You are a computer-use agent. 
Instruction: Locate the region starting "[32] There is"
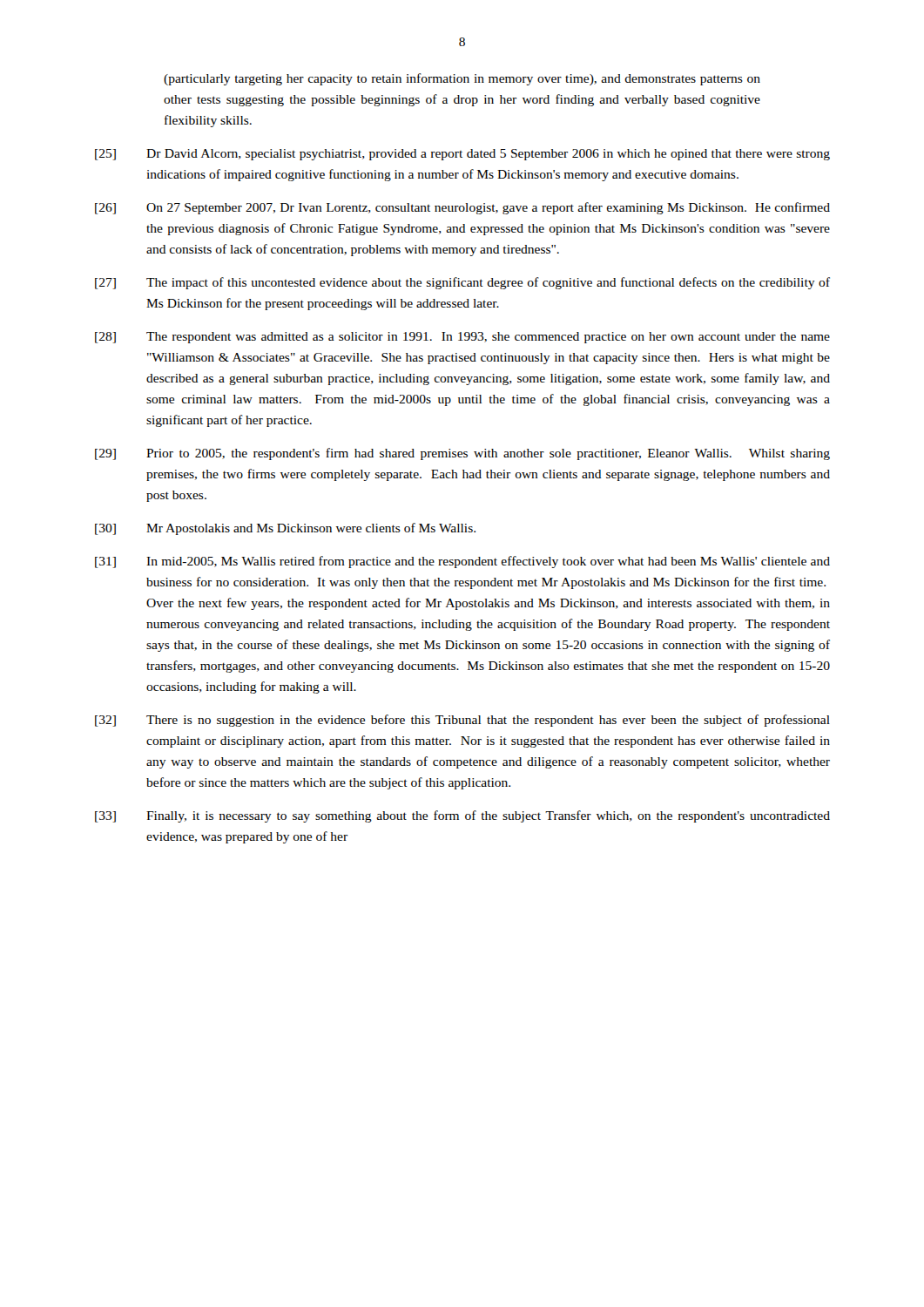462,751
